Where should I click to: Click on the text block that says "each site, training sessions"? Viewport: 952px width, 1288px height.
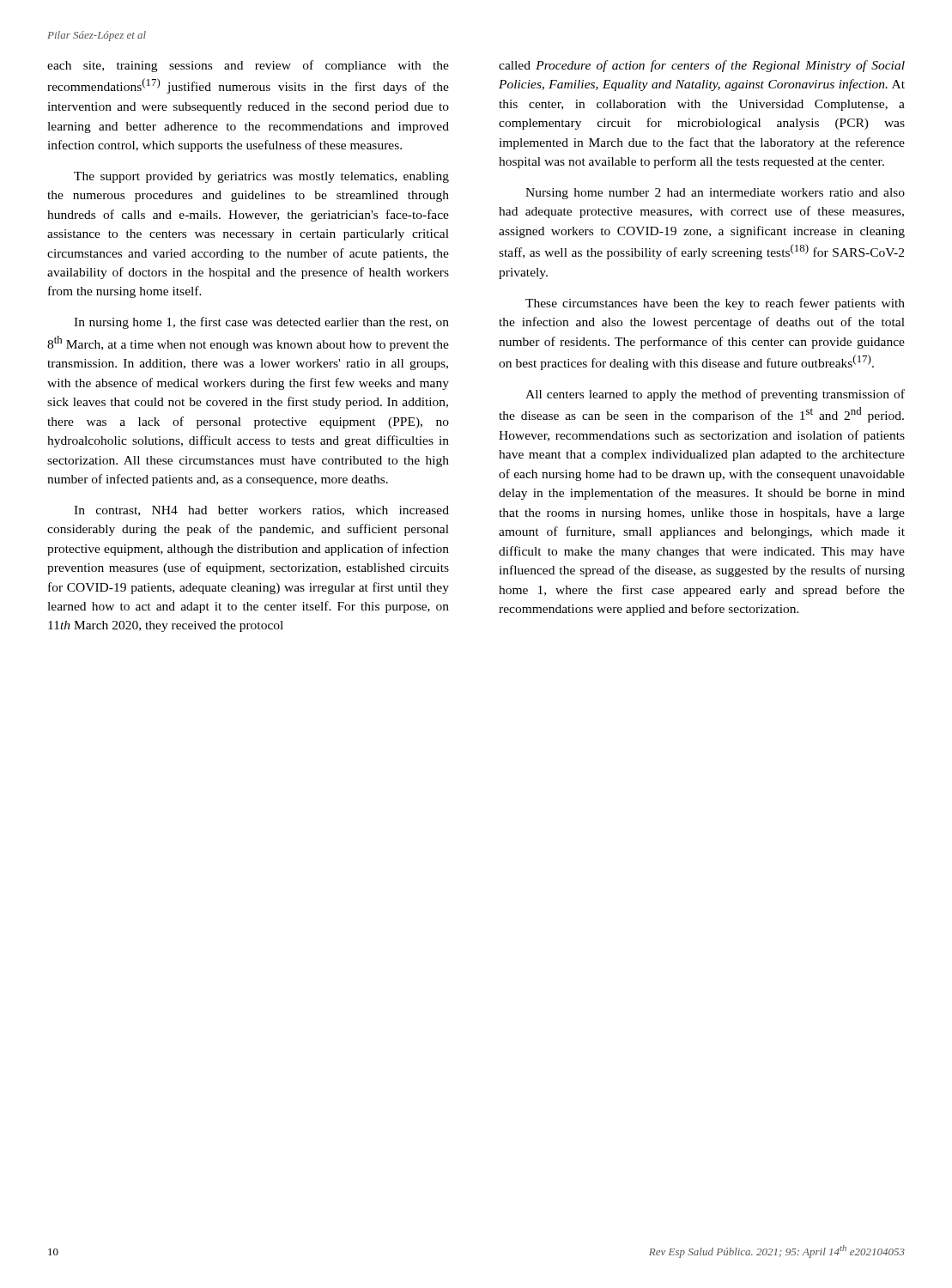pos(248,346)
